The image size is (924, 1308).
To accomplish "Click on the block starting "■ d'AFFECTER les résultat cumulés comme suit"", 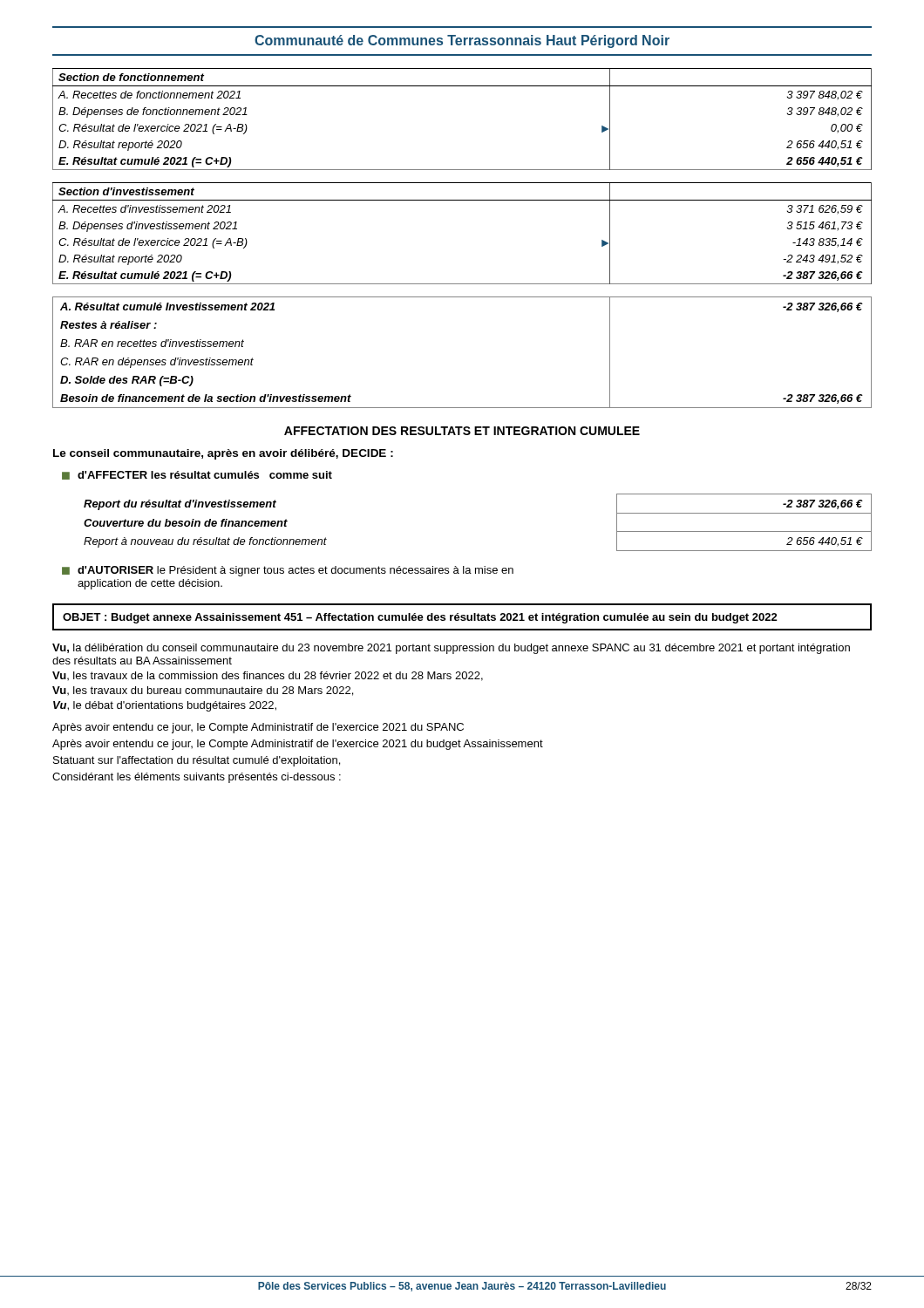I will (x=197, y=477).
